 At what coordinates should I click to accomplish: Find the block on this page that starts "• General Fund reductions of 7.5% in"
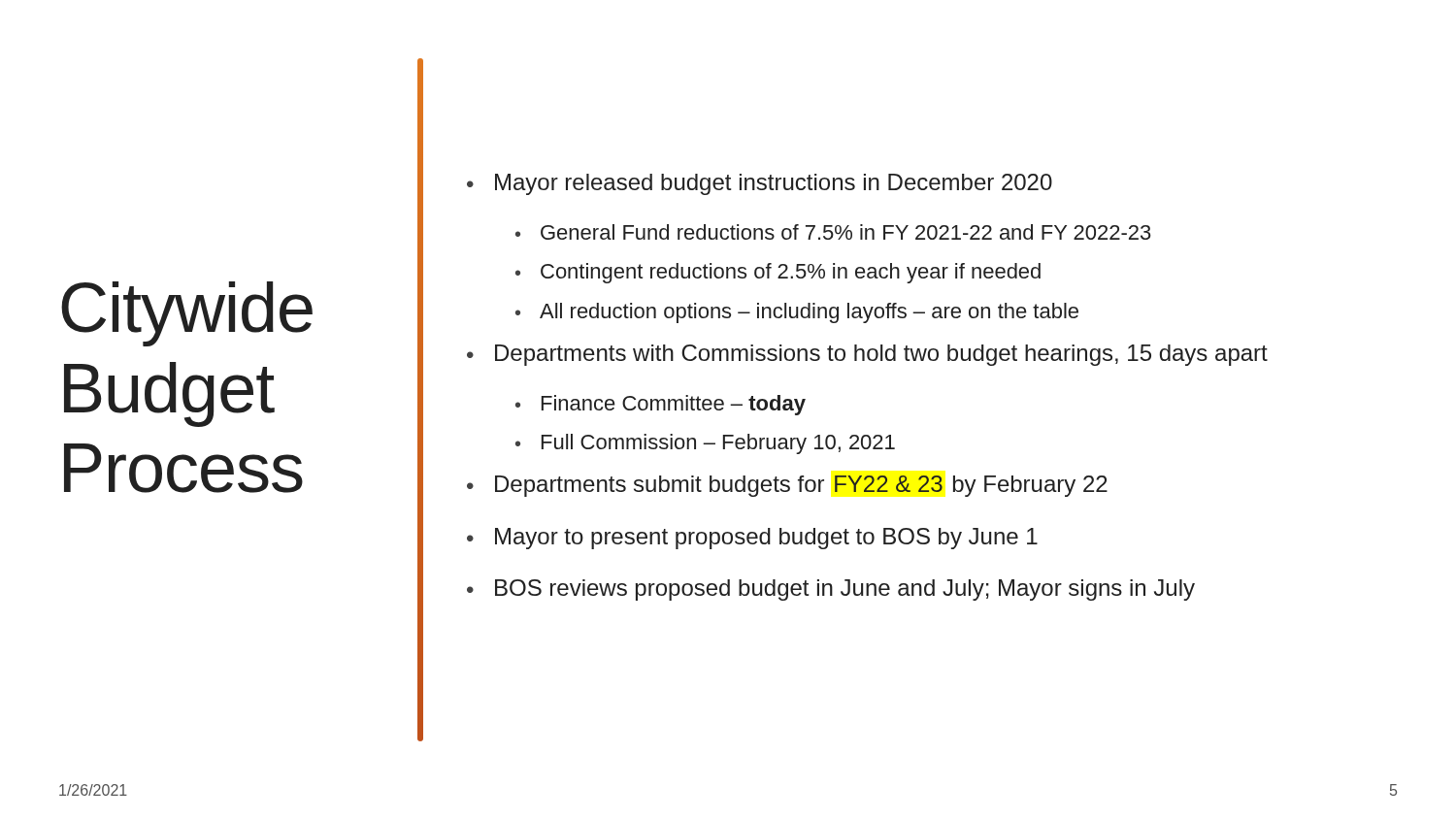coord(833,233)
